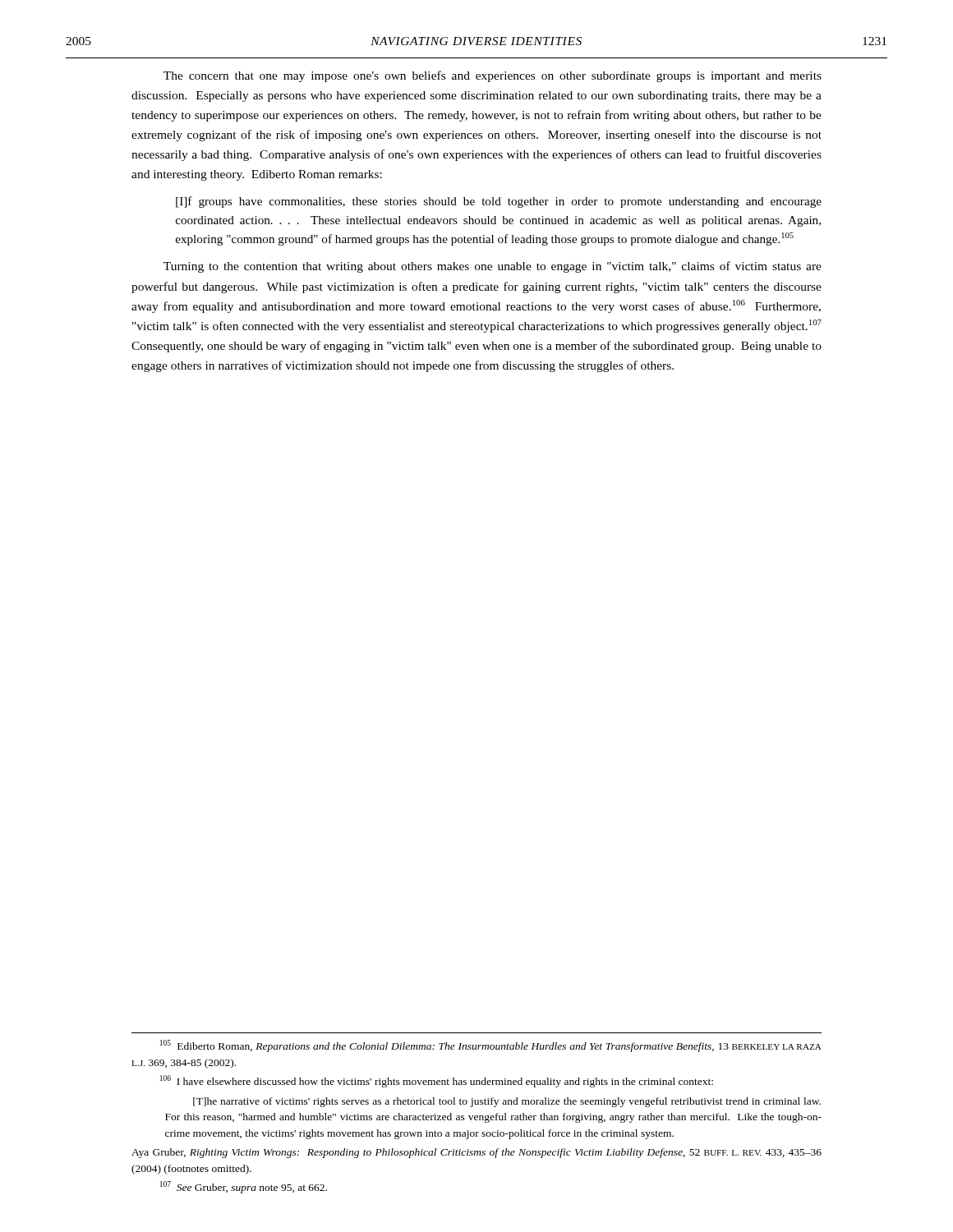
Task: Click on the block starting "107 See Gruber,"
Action: tap(243, 1187)
